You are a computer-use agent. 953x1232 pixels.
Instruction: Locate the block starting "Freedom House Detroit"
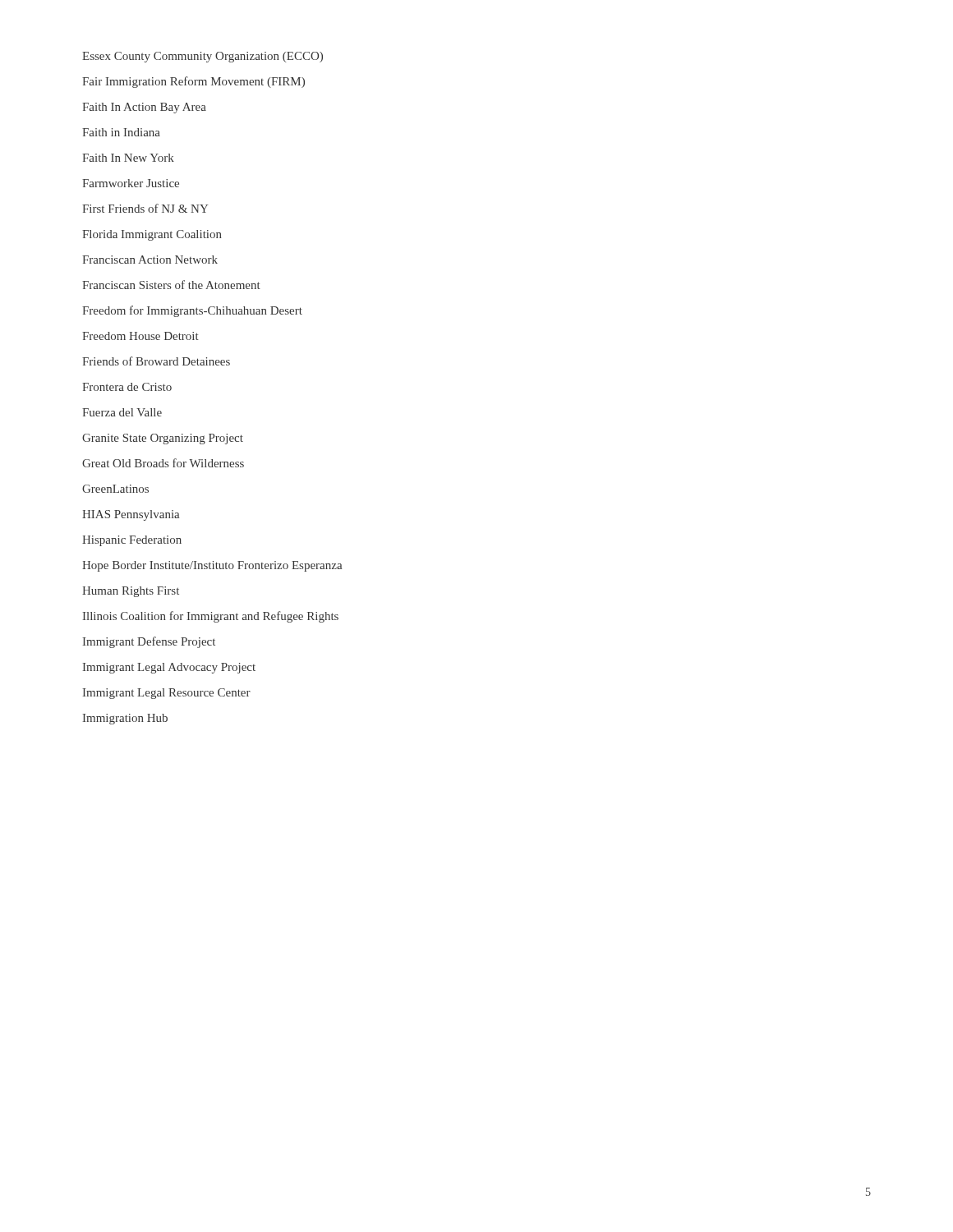tap(140, 336)
